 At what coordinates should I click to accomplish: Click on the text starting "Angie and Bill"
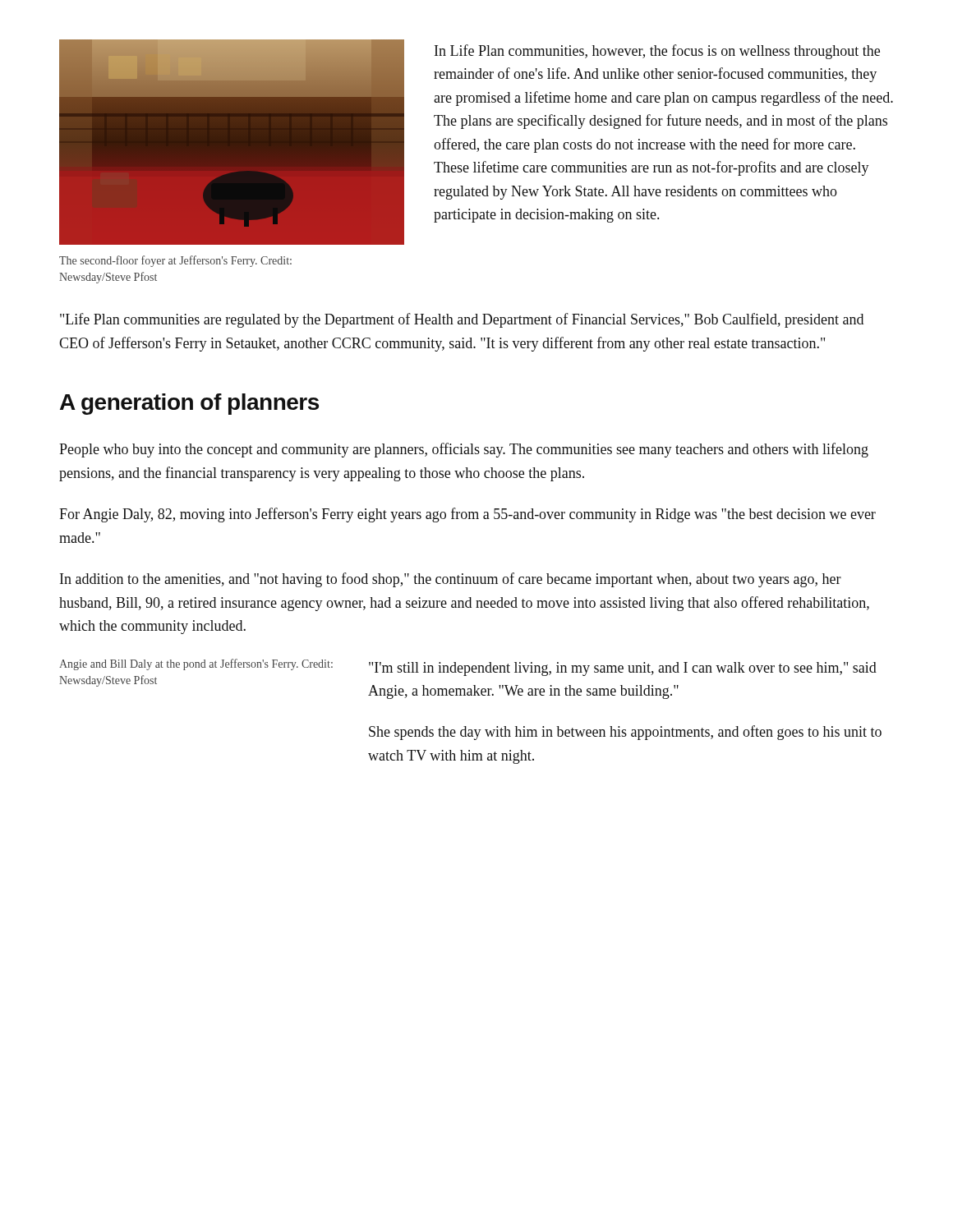click(x=196, y=672)
